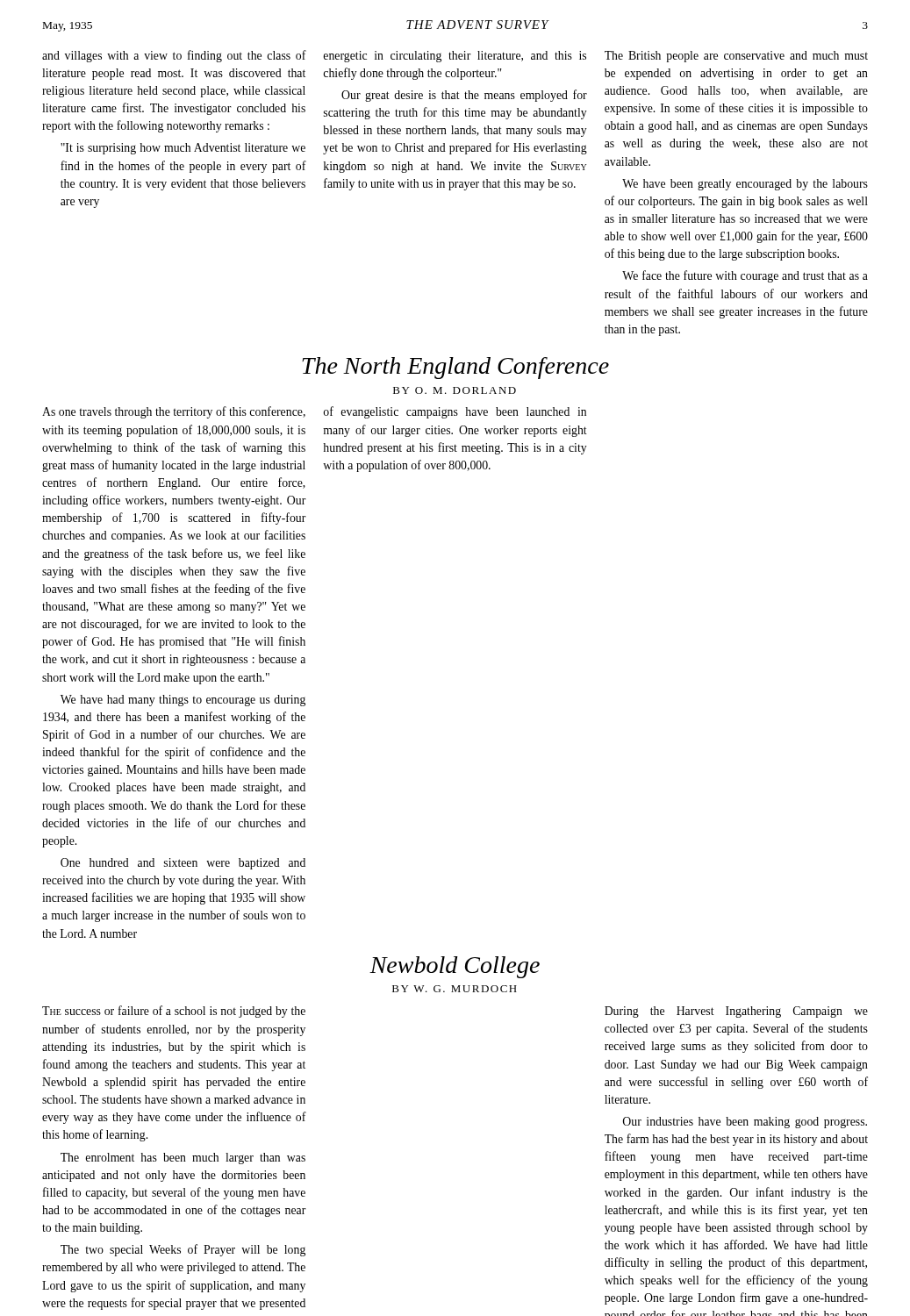The width and height of the screenshot is (910, 1316).
Task: Select the text block starting "The British people are"
Action: point(736,193)
